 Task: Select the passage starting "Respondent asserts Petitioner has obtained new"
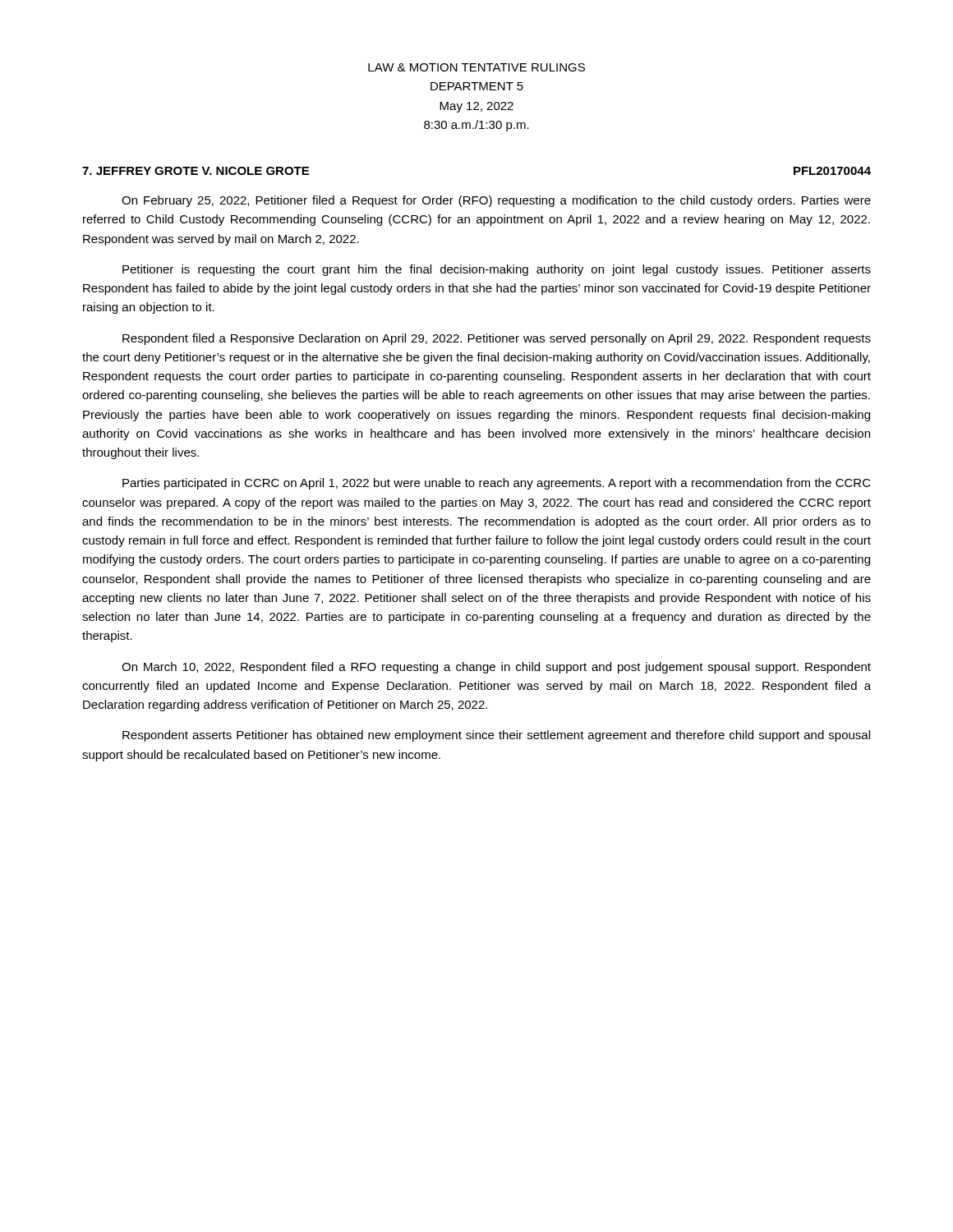(x=476, y=744)
